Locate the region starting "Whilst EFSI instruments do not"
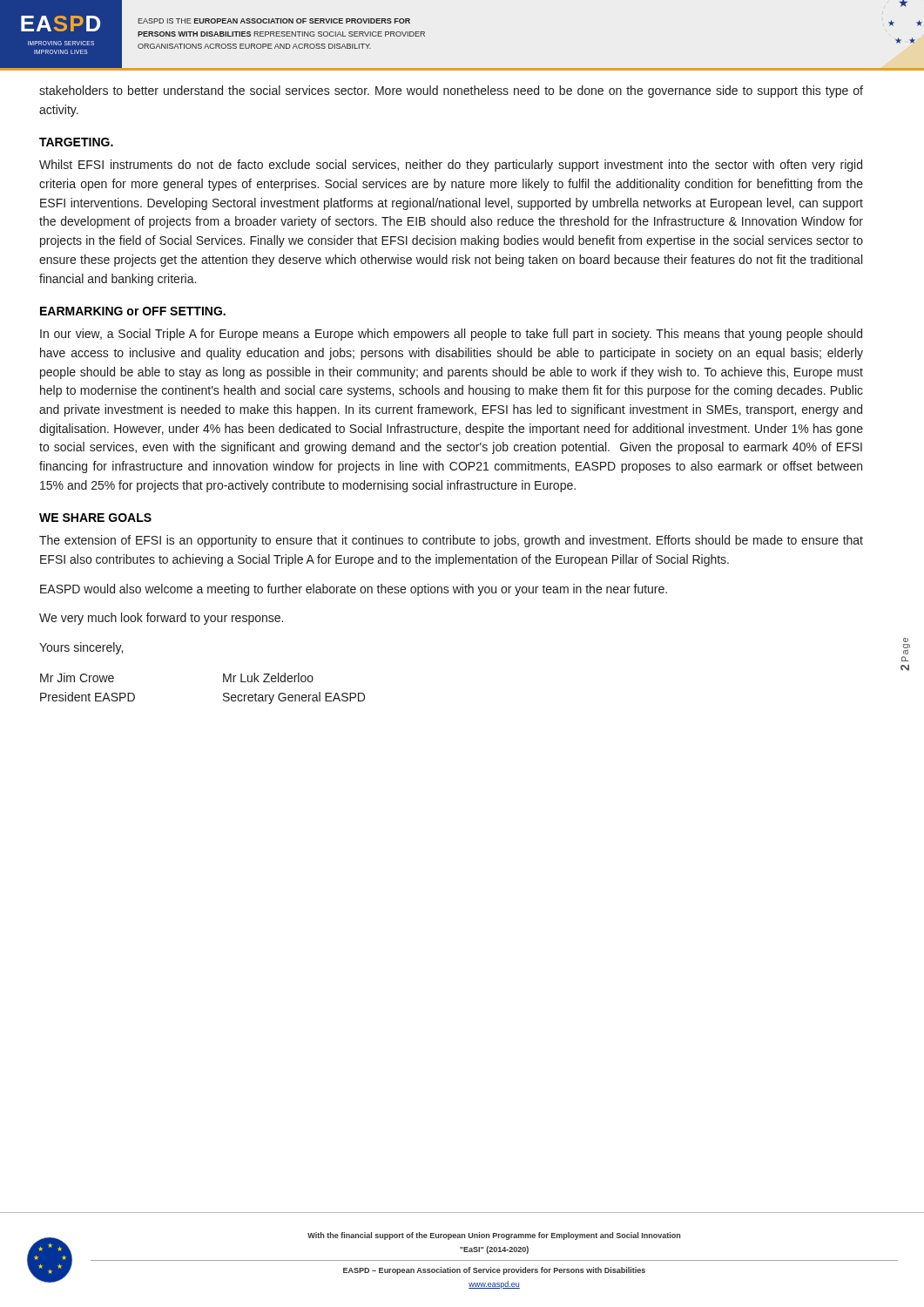The width and height of the screenshot is (924, 1307). point(451,222)
